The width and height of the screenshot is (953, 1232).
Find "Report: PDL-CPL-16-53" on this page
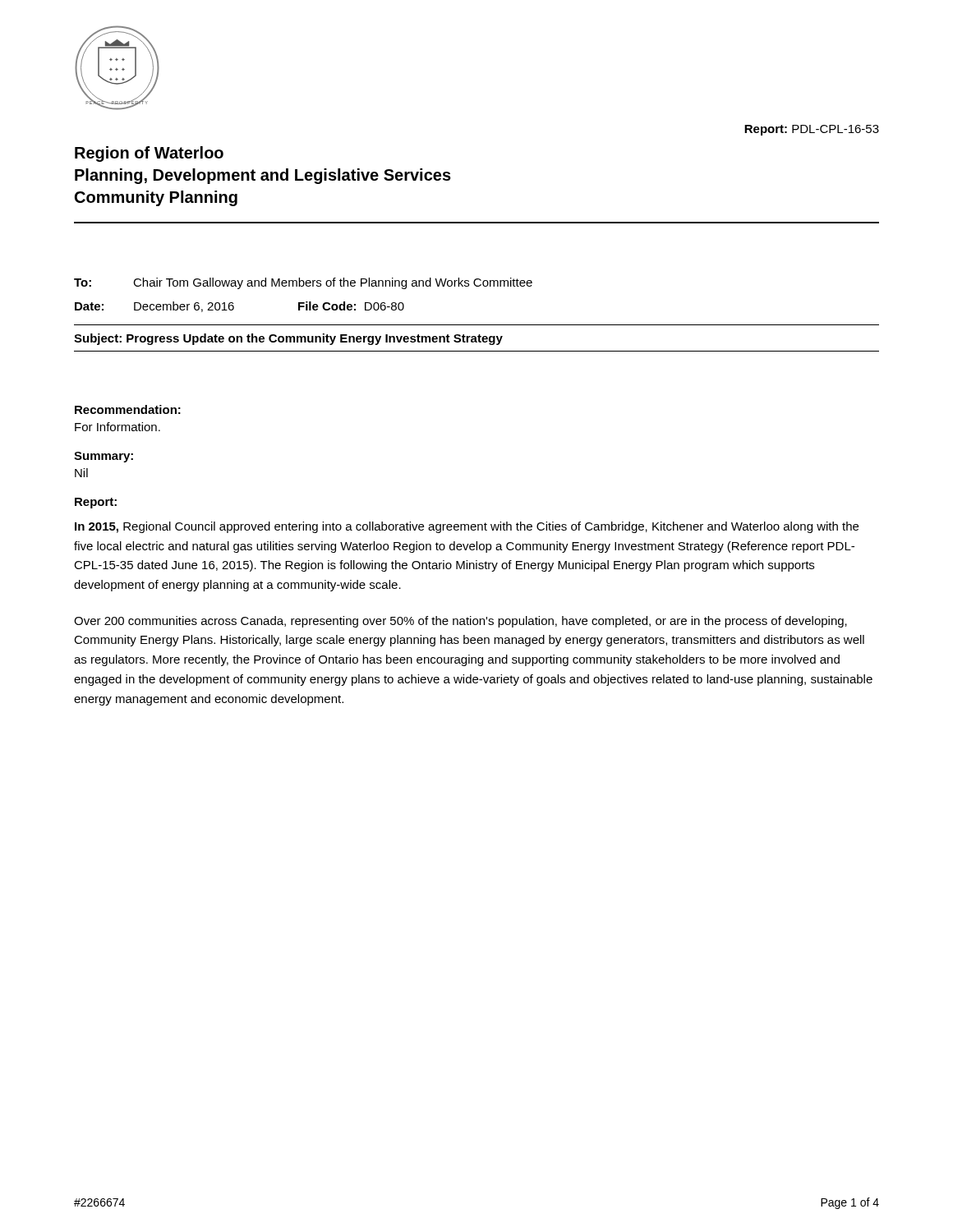click(x=812, y=129)
